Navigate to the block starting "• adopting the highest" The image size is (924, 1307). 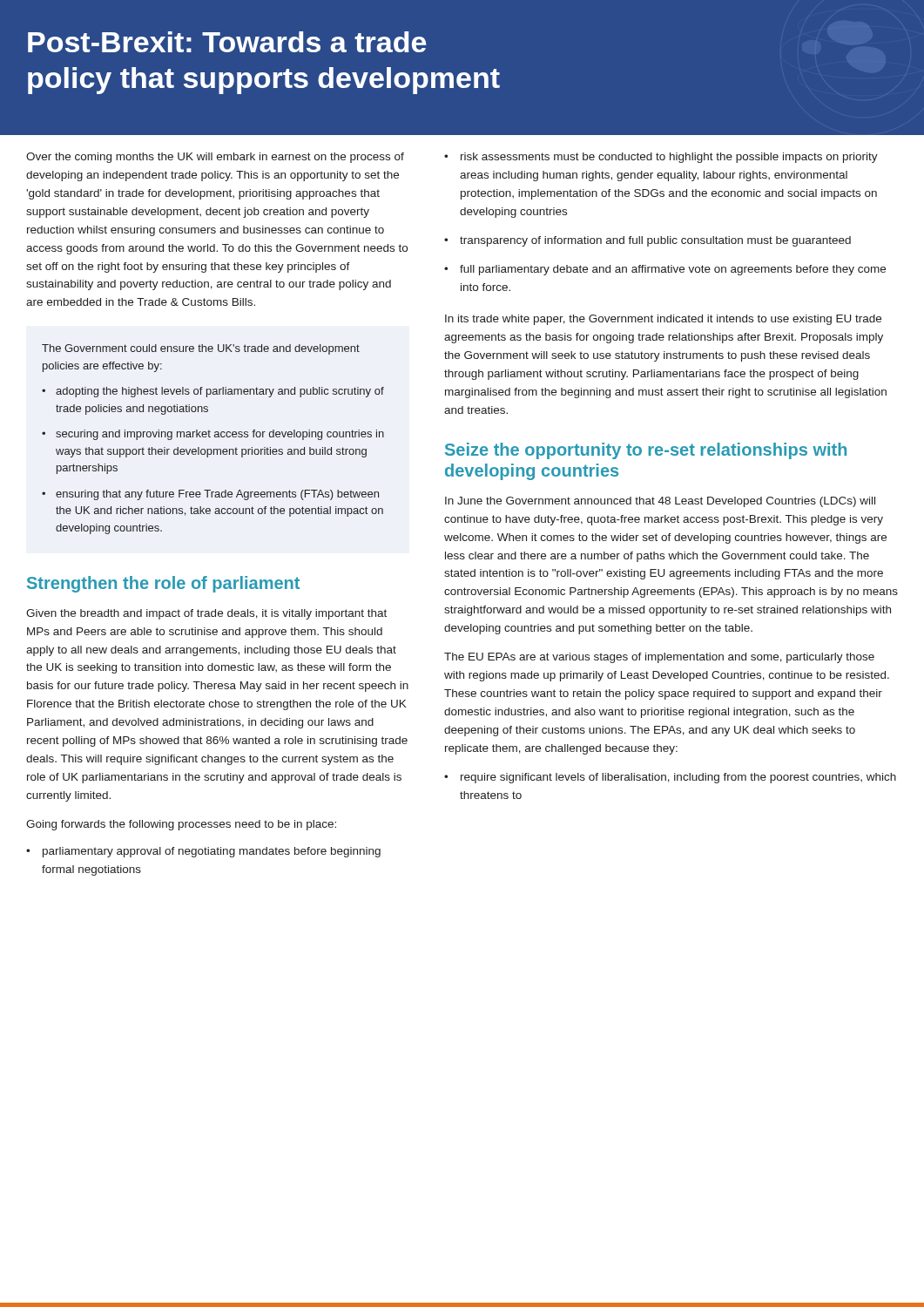[213, 399]
